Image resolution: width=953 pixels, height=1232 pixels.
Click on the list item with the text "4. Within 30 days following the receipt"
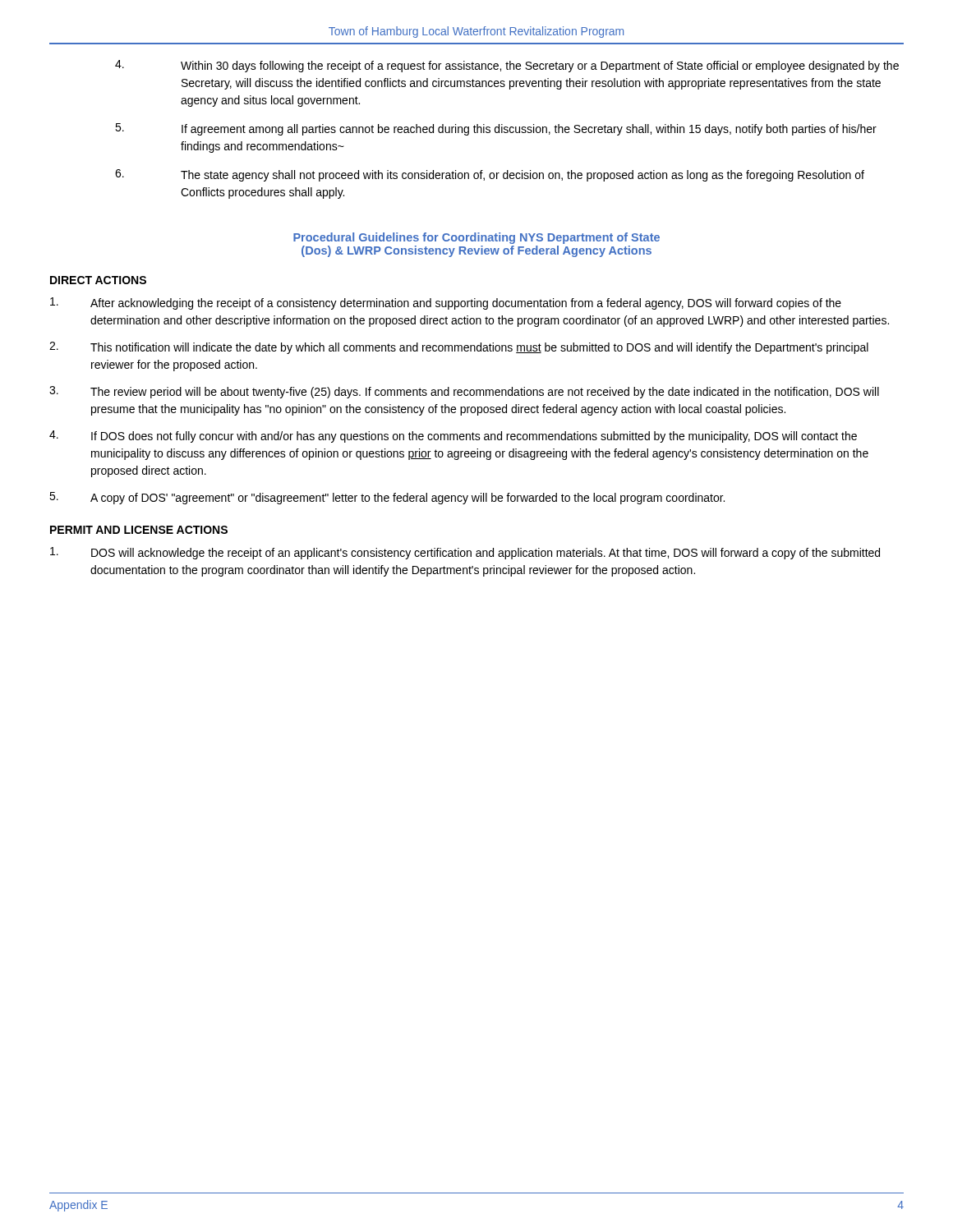(x=476, y=83)
